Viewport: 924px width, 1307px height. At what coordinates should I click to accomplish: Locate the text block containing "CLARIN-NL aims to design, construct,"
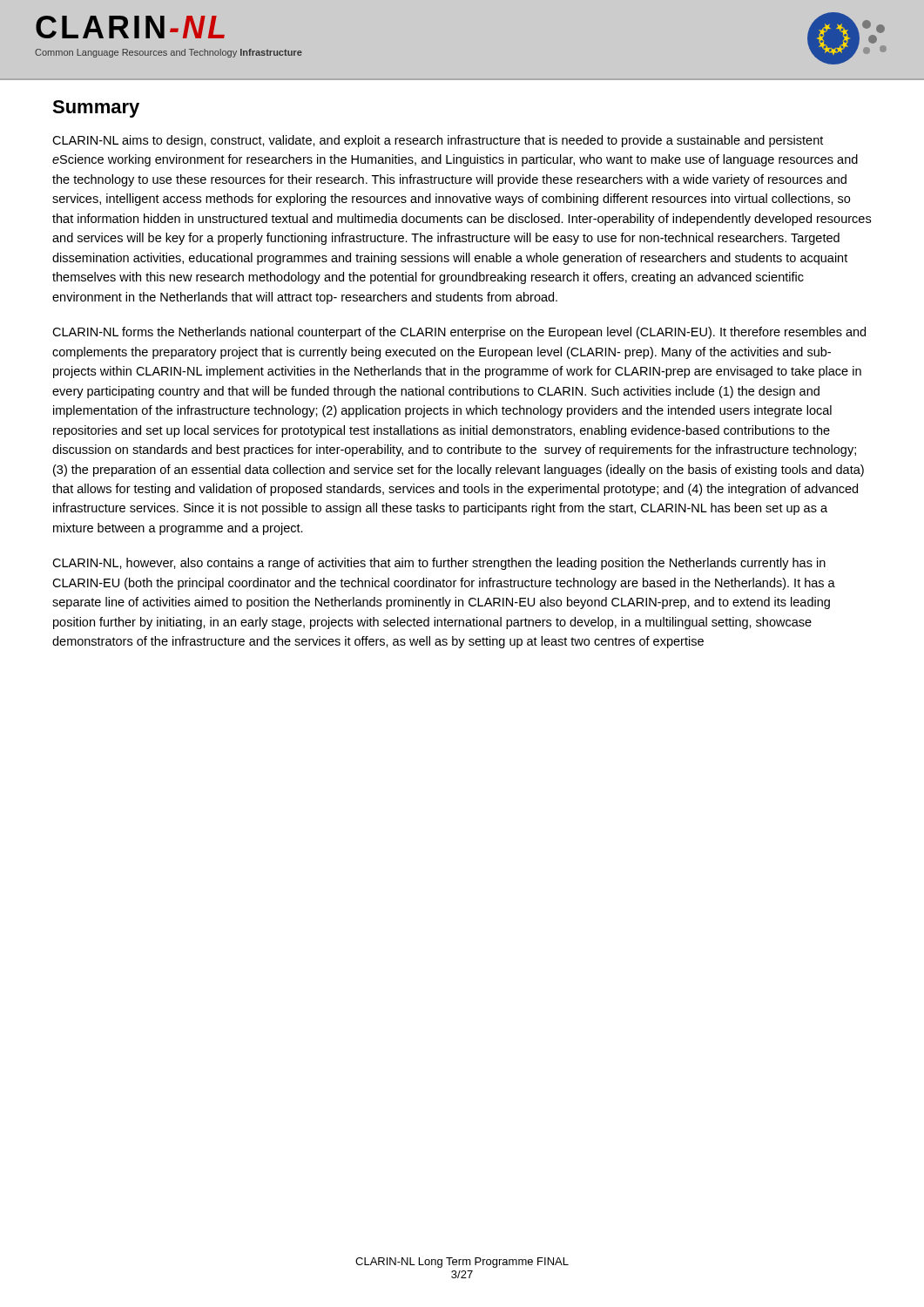click(x=462, y=219)
